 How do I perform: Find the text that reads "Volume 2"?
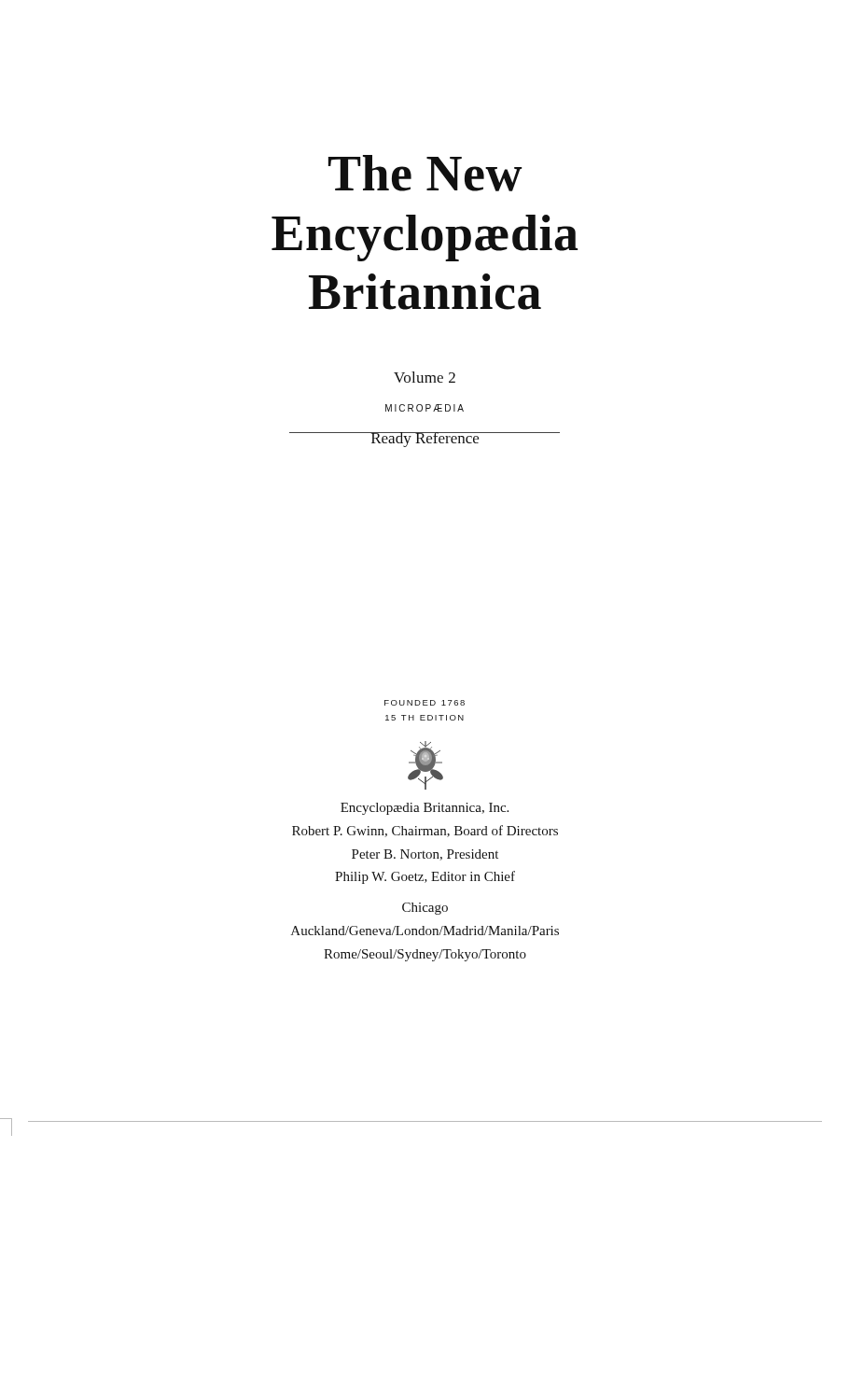click(425, 378)
